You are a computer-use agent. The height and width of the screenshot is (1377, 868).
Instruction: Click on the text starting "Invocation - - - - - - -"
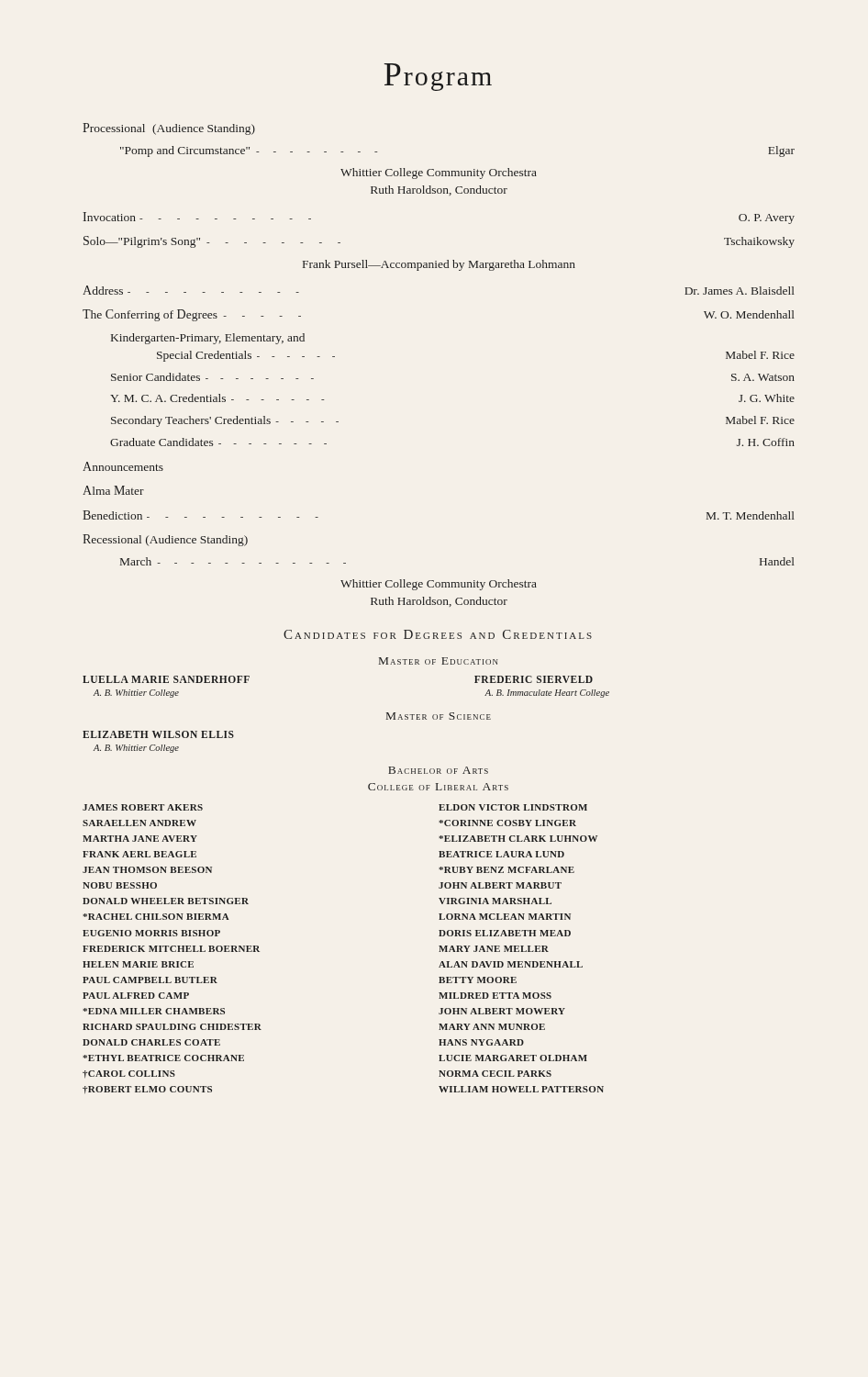(x=112, y=218)
